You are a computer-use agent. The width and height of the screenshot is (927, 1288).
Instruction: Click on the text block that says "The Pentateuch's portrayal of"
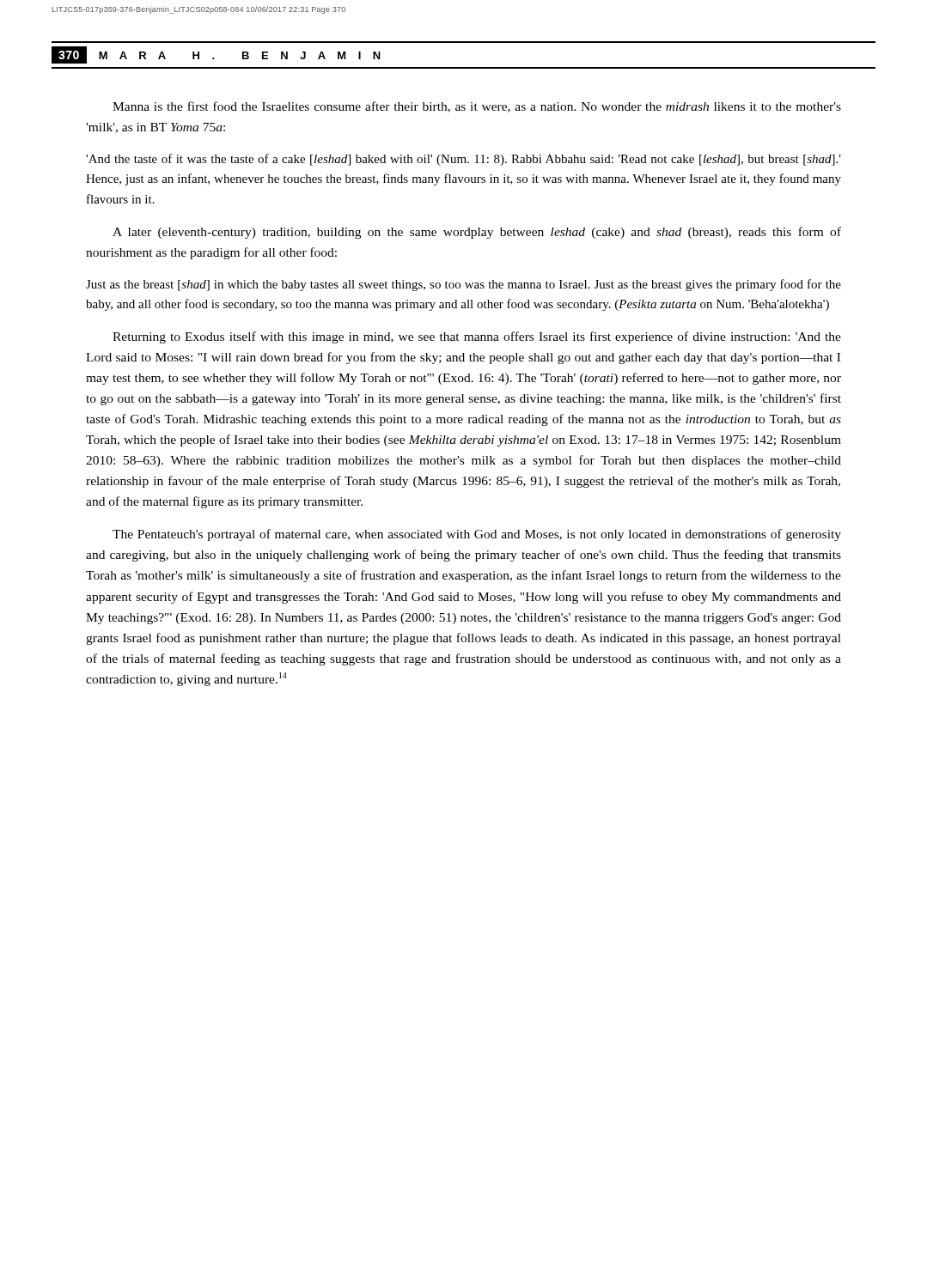[464, 607]
